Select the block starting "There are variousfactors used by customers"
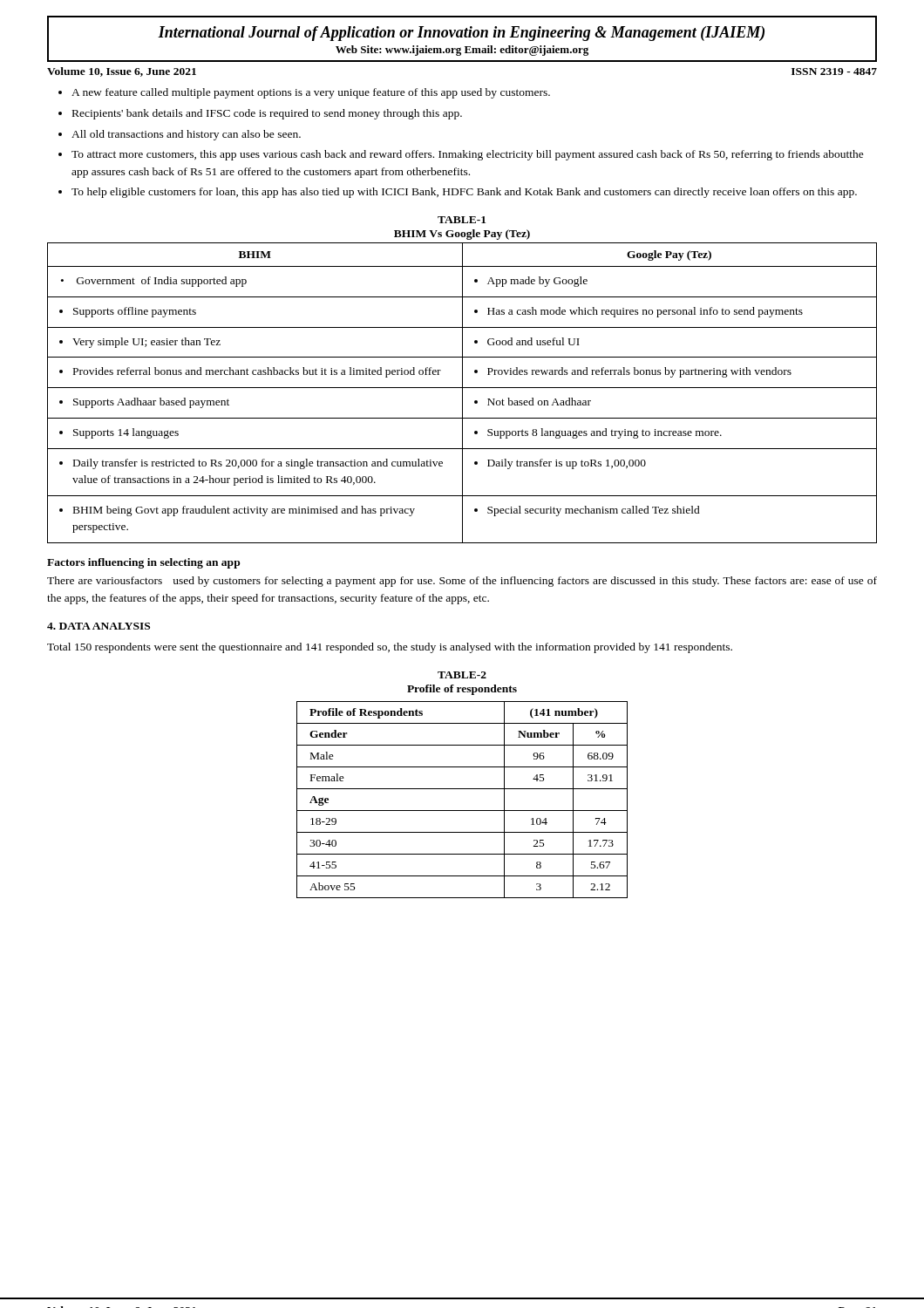 tap(462, 589)
